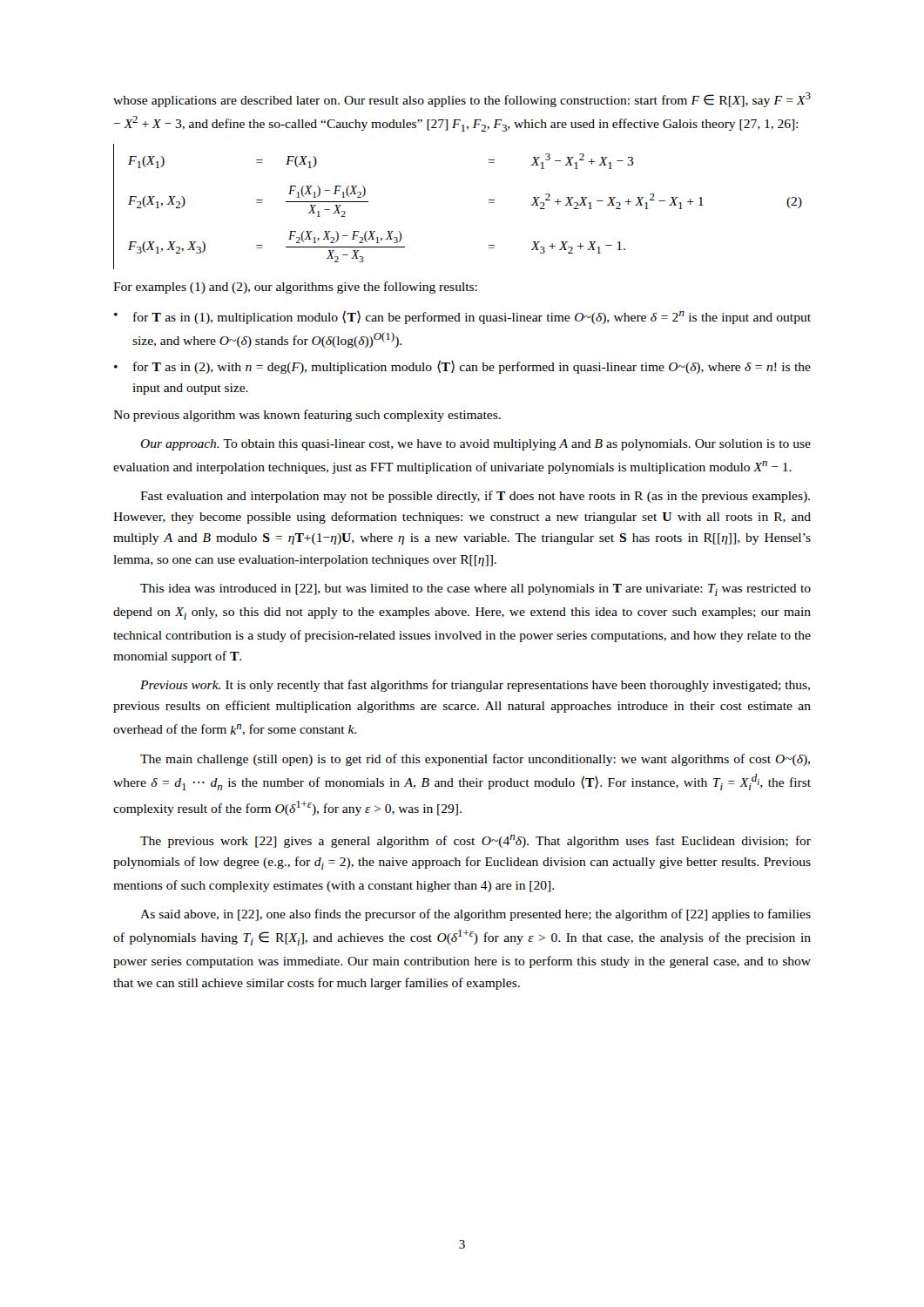Viewport: 924px width, 1307px height.
Task: Locate the block of text that opens with "The previous work [22] gives a general algorithm"
Action: pos(462,862)
